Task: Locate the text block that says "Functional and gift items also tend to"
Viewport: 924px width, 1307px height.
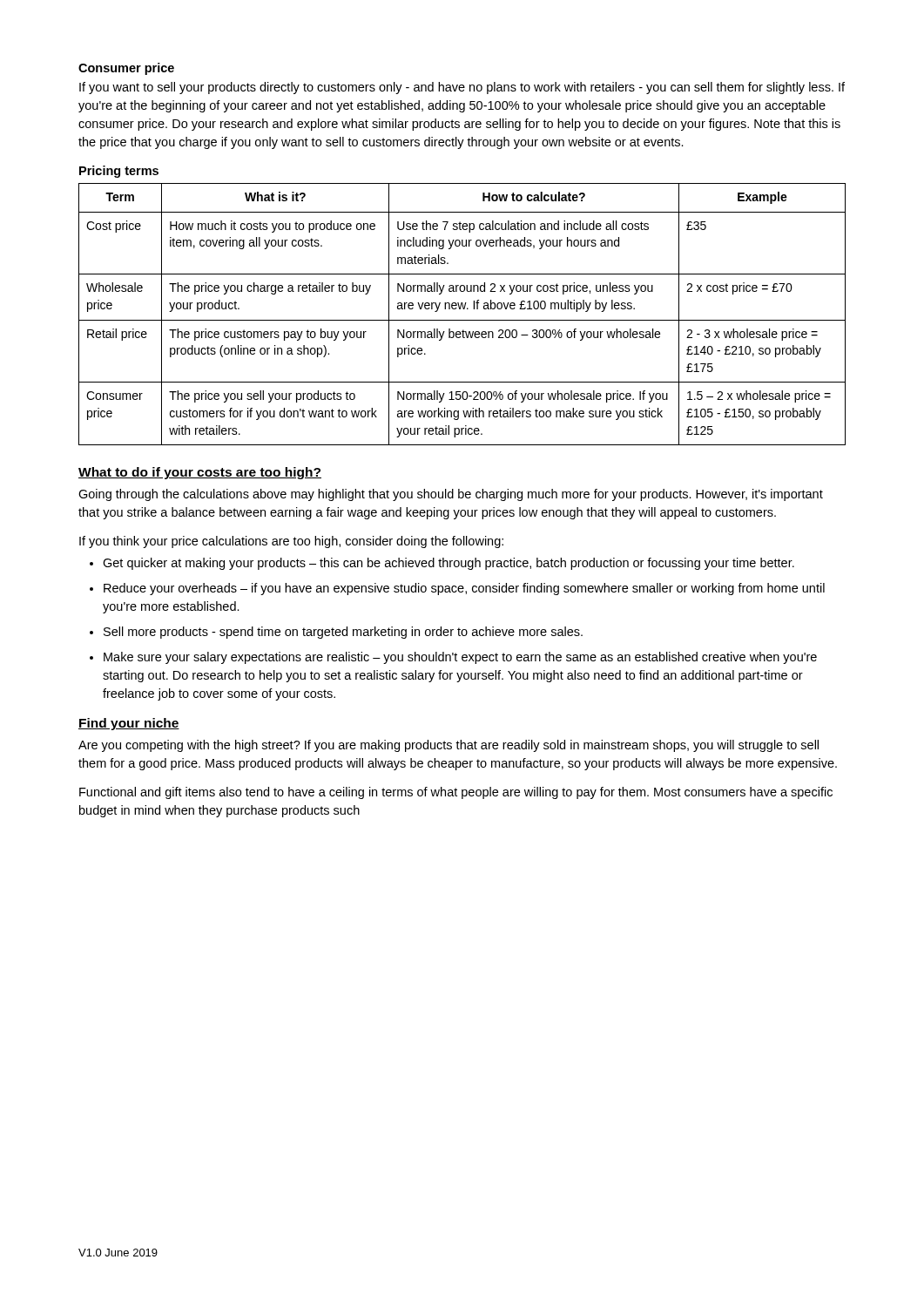Action: [456, 802]
